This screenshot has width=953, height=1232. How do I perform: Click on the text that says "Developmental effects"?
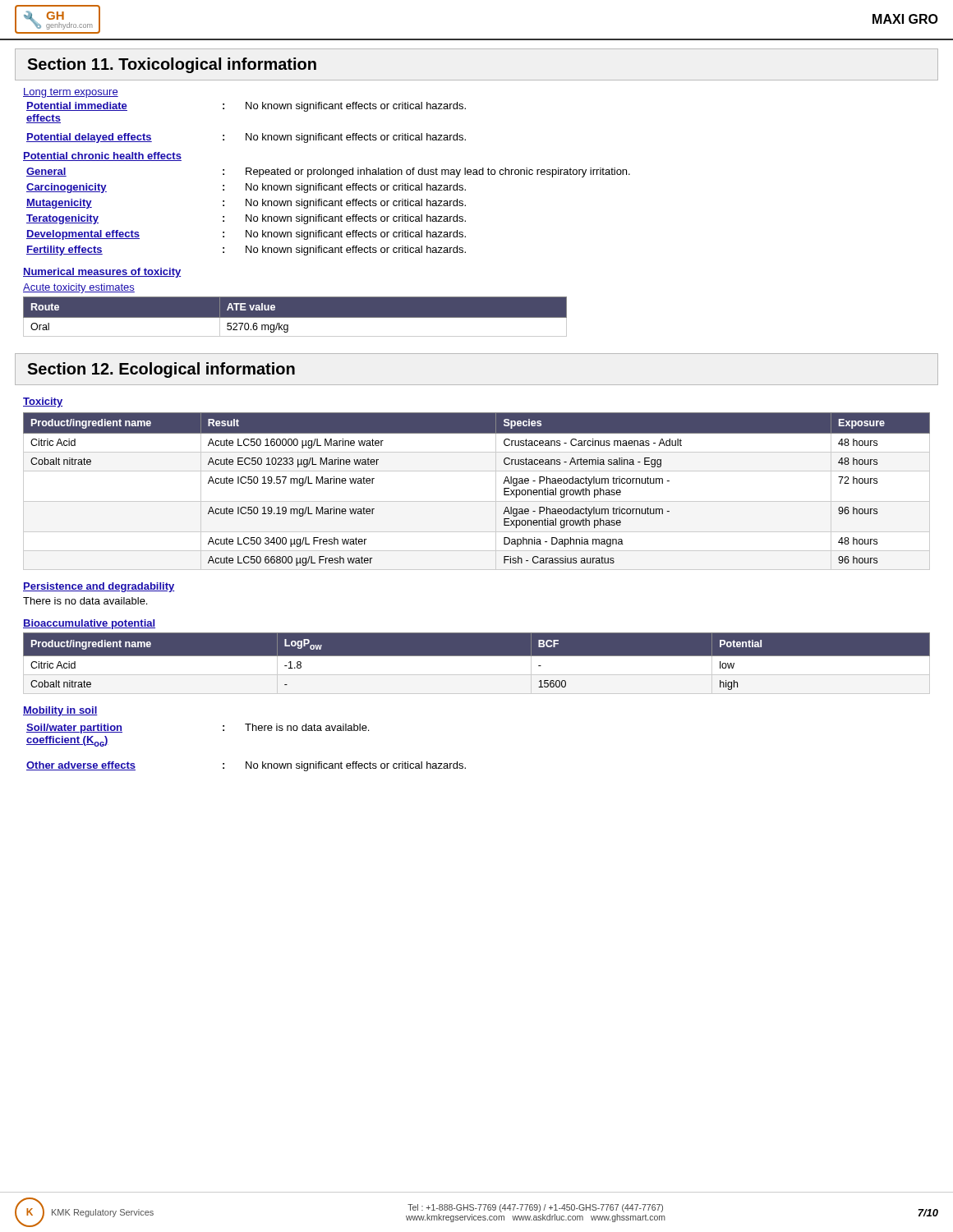pos(83,234)
